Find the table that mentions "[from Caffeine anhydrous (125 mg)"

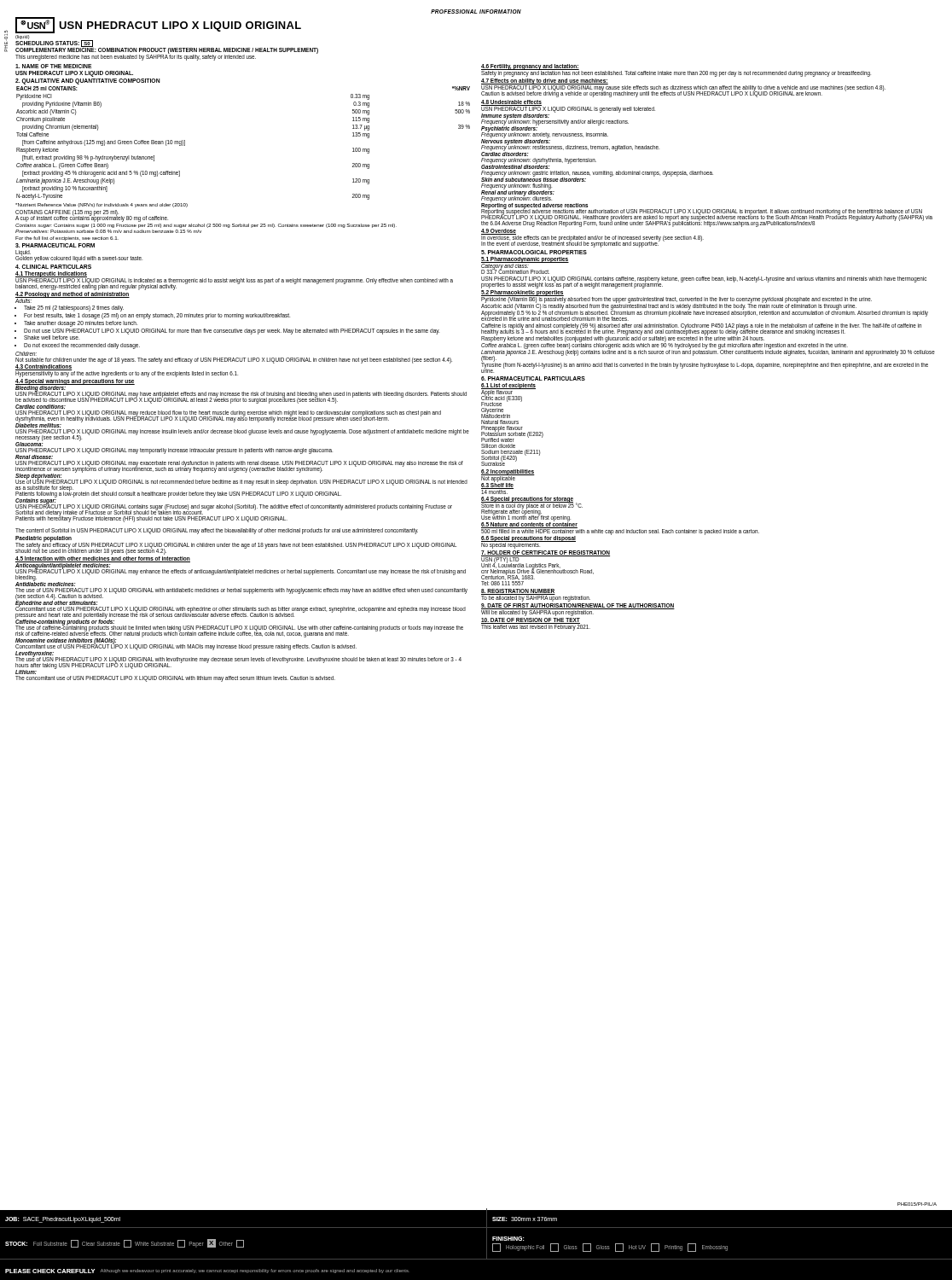[243, 142]
